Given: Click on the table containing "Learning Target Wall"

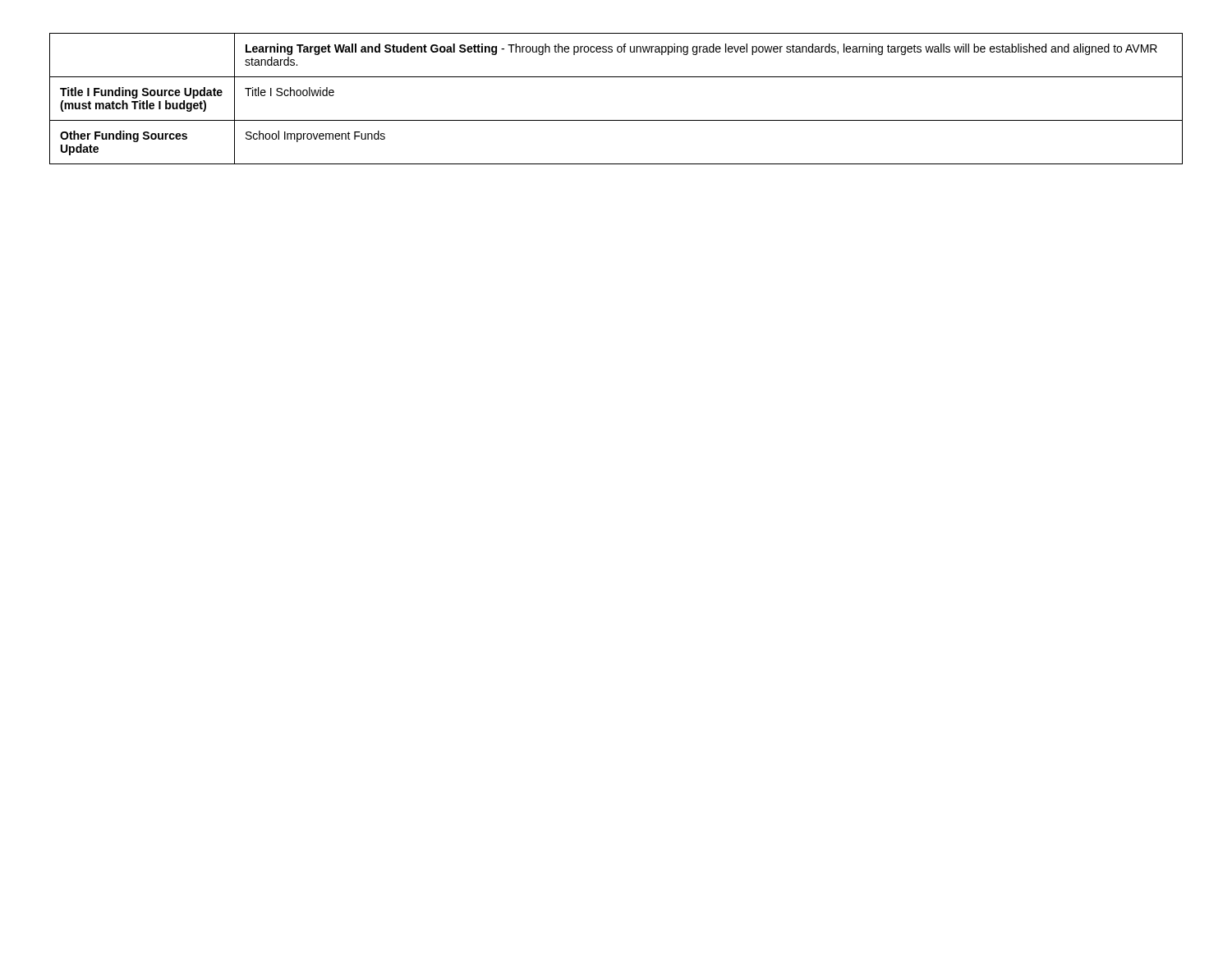Looking at the screenshot, I should click(616, 99).
